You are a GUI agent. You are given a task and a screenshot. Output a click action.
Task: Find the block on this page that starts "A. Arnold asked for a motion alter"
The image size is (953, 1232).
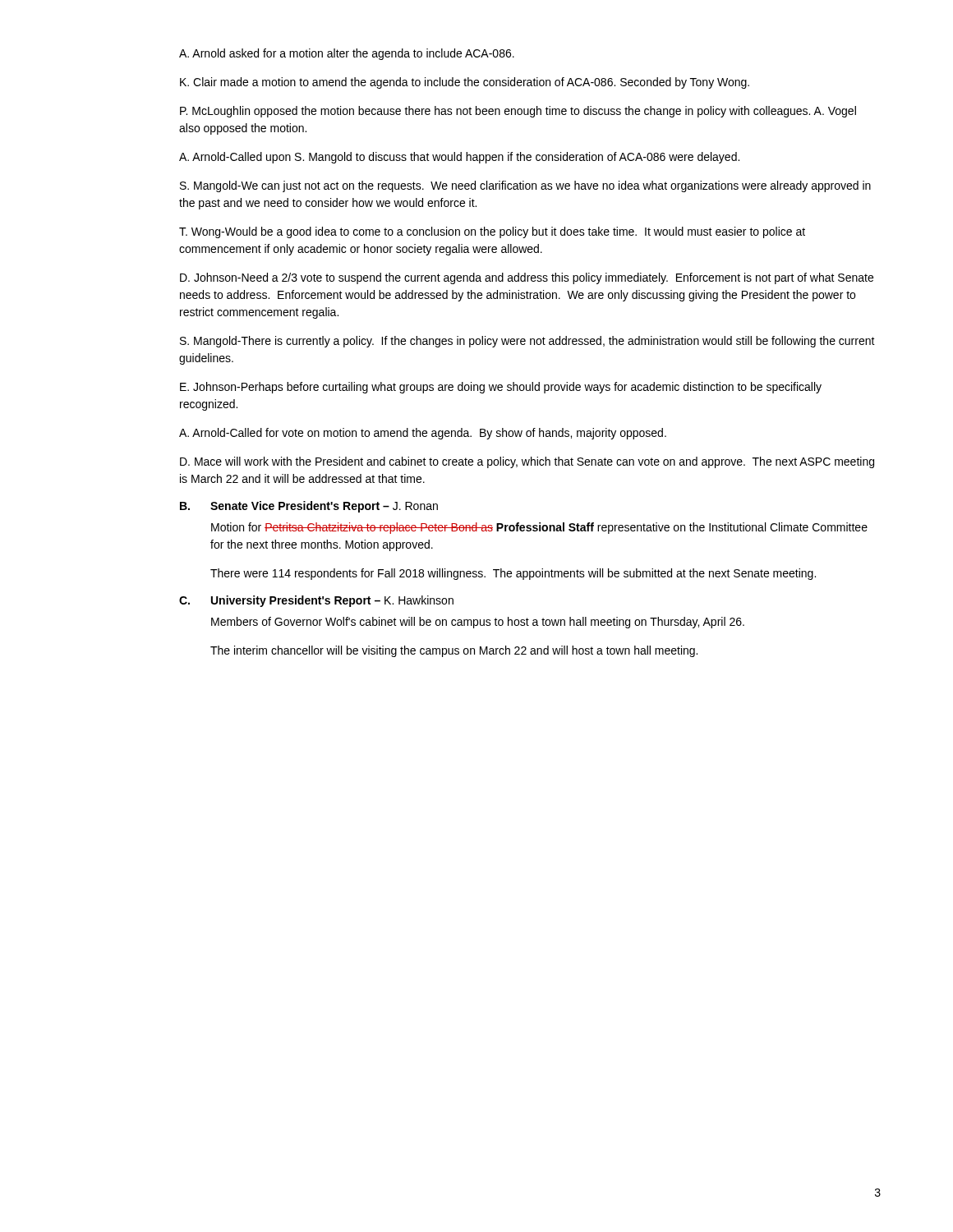(347, 53)
